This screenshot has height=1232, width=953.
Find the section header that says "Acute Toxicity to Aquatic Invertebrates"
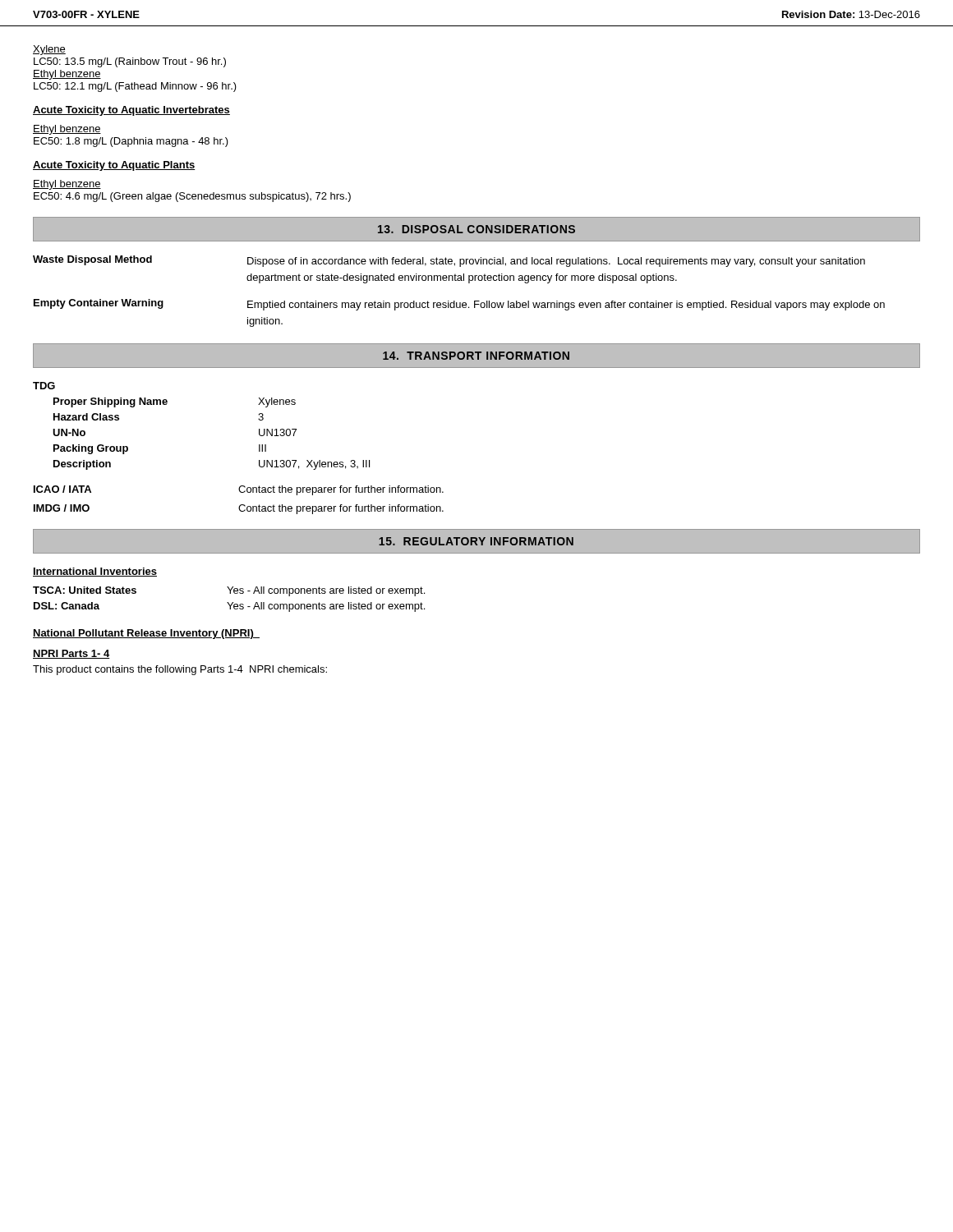(131, 110)
